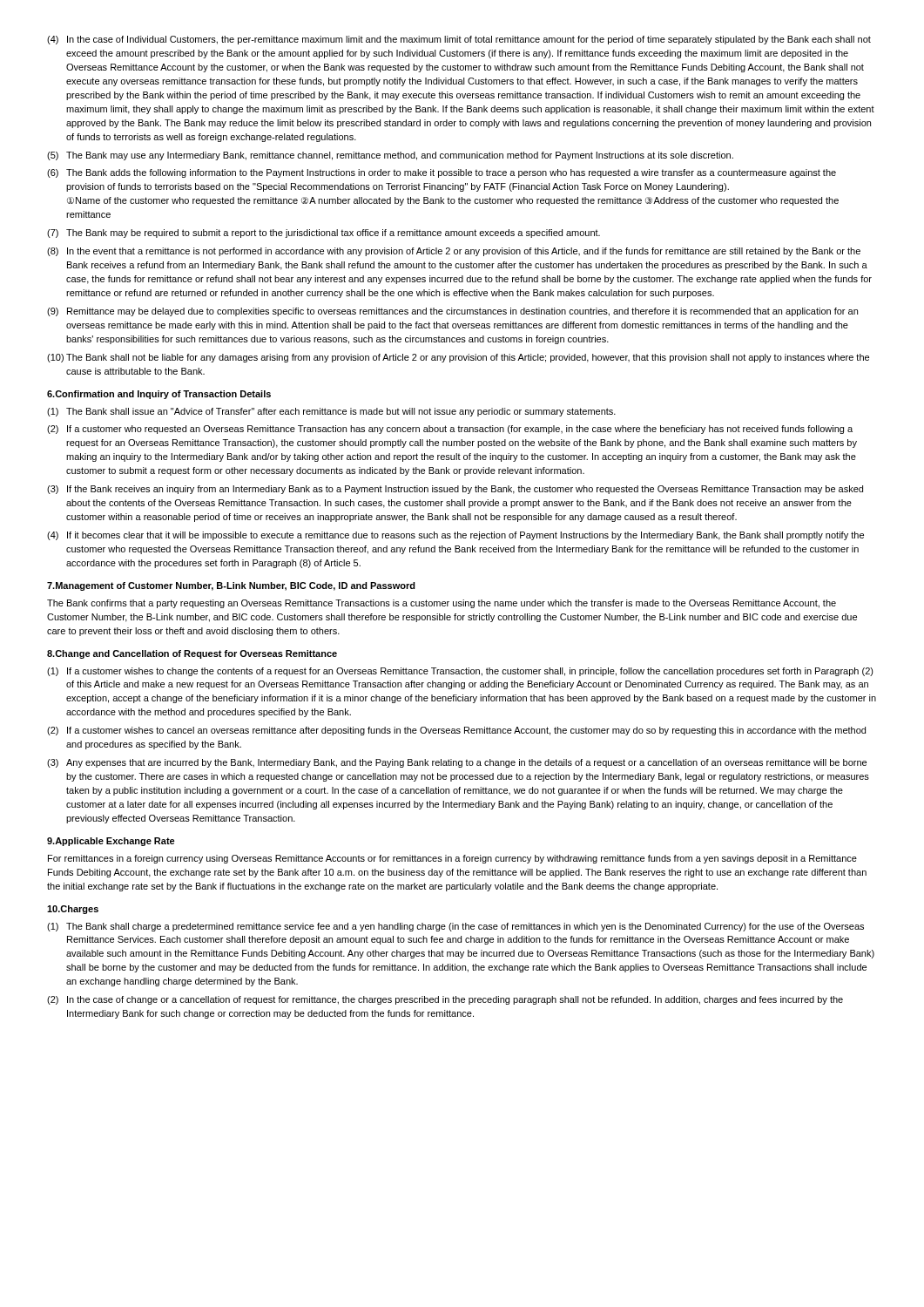The width and height of the screenshot is (924, 1307).
Task: Click on the list item with the text "(1) The Bank shall charge a"
Action: 462,954
